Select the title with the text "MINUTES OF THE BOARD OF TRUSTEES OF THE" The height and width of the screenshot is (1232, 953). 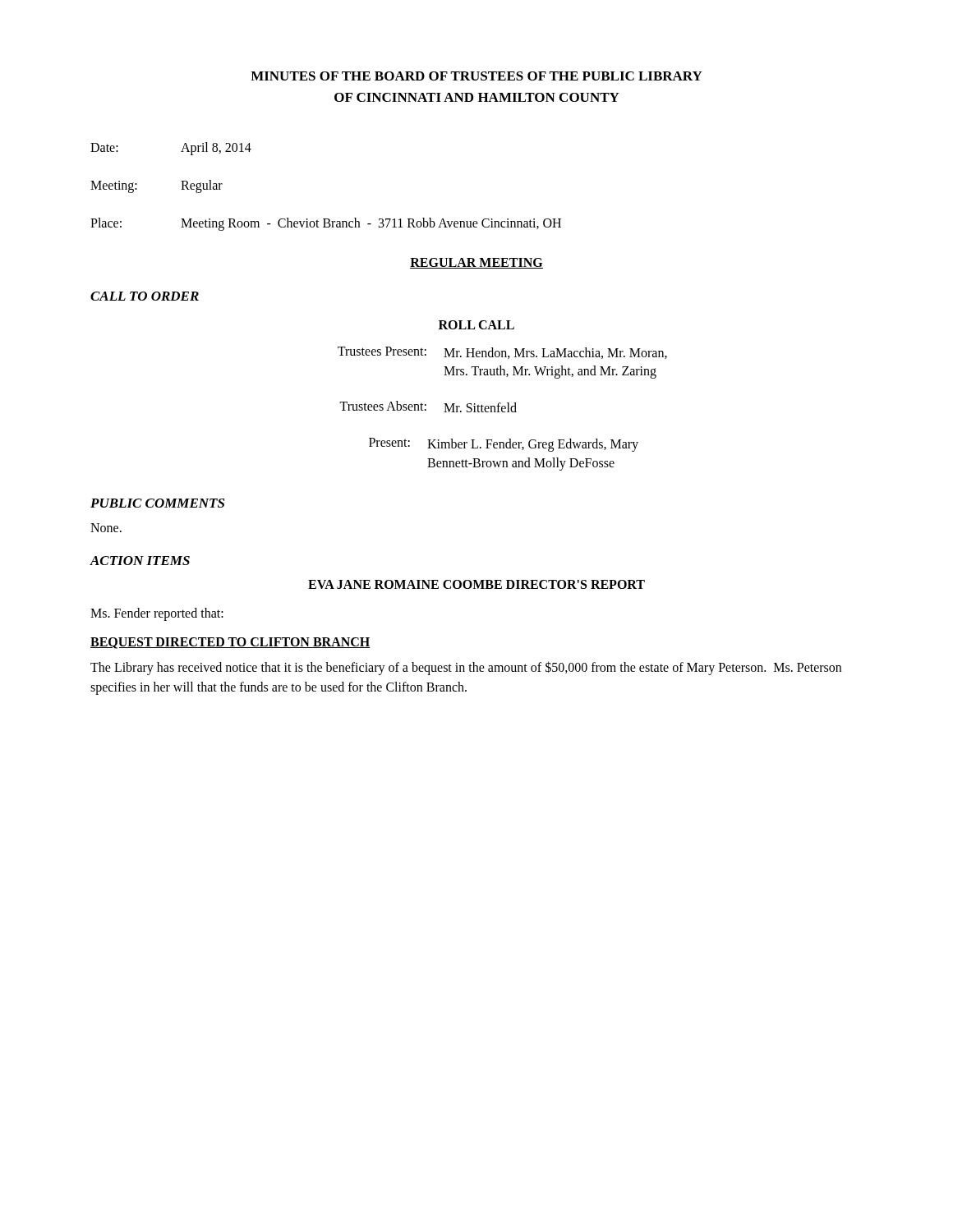click(476, 87)
